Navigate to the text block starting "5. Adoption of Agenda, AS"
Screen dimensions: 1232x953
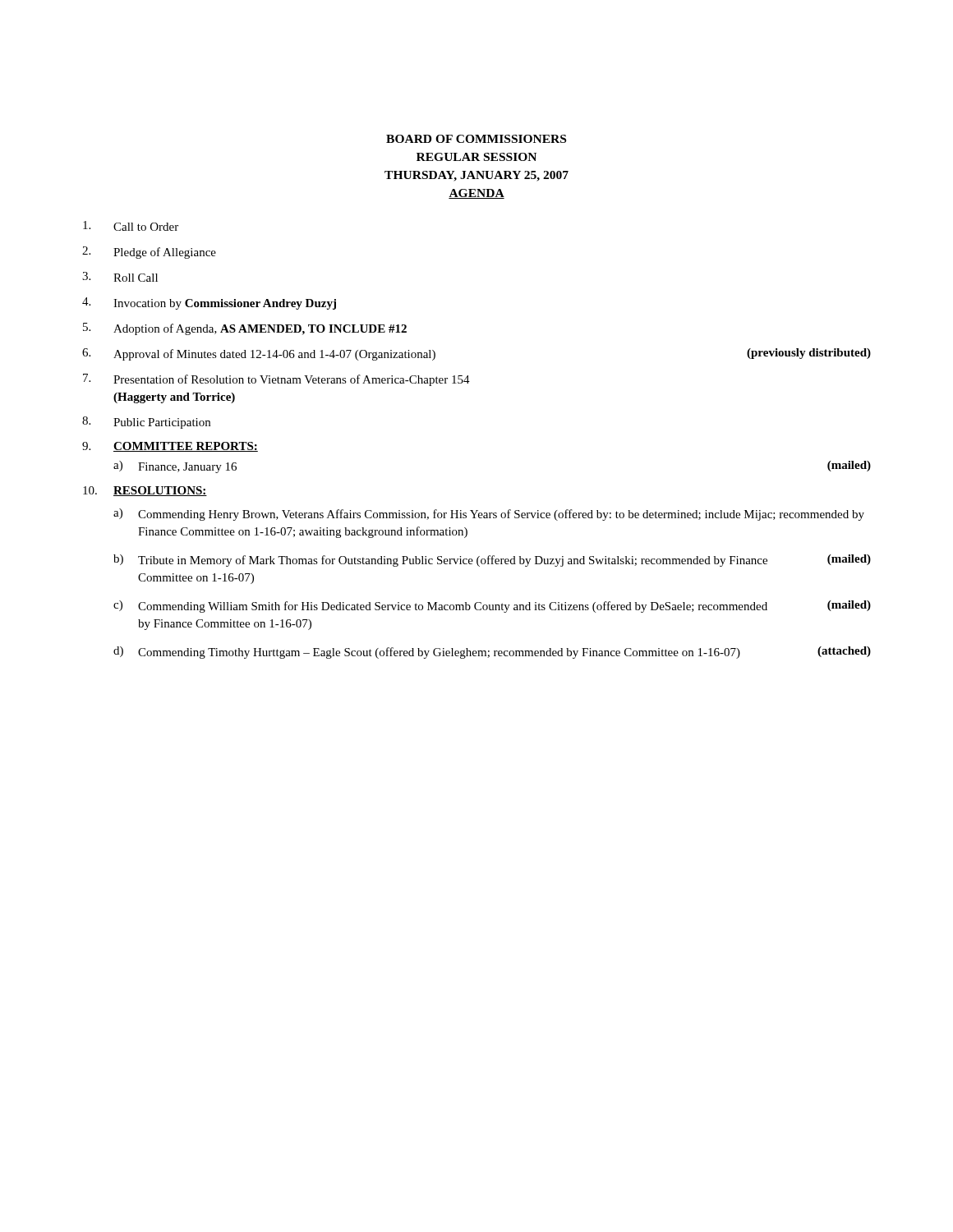[245, 329]
